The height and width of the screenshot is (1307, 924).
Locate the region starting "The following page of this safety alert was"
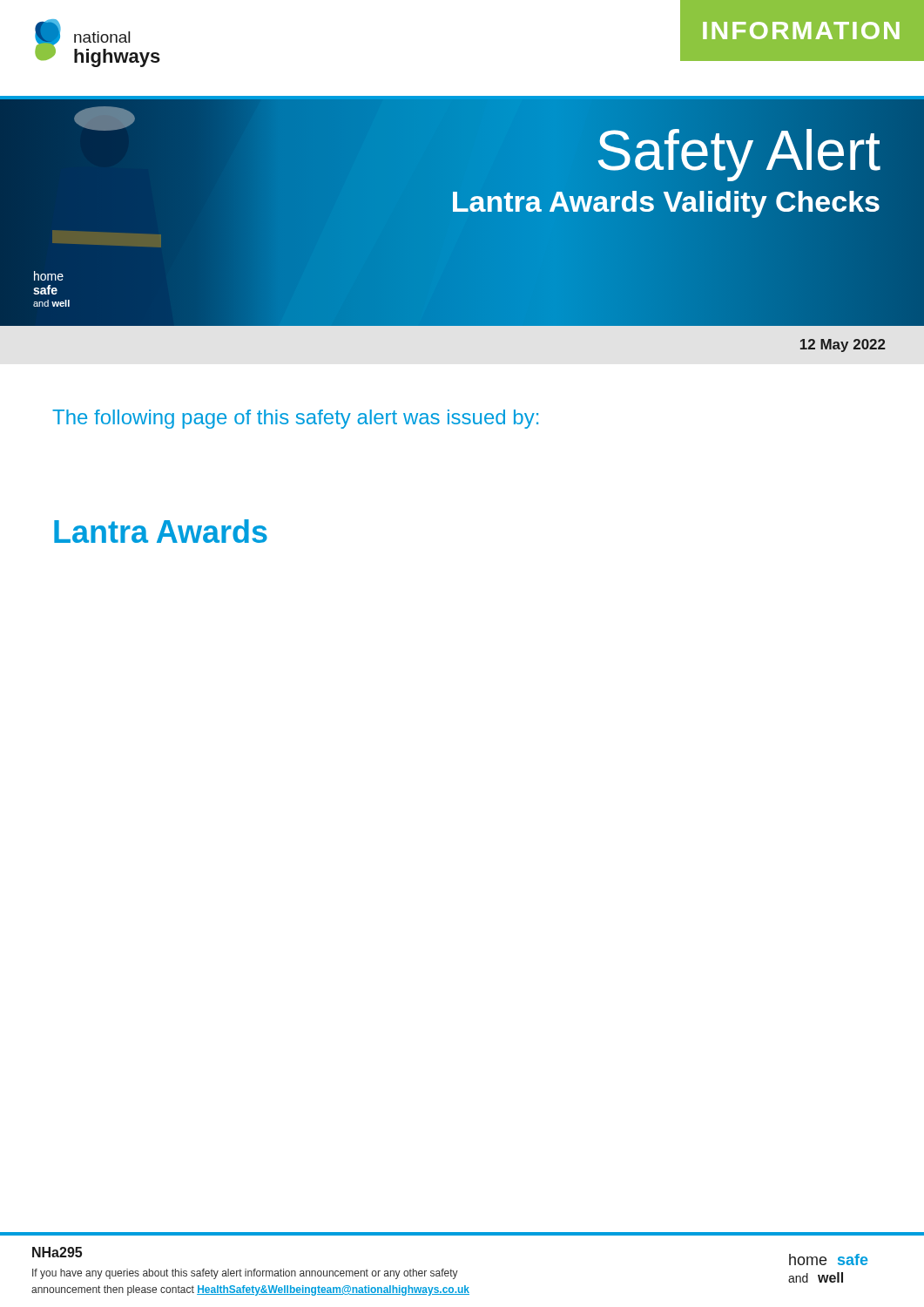pyautogui.click(x=296, y=417)
